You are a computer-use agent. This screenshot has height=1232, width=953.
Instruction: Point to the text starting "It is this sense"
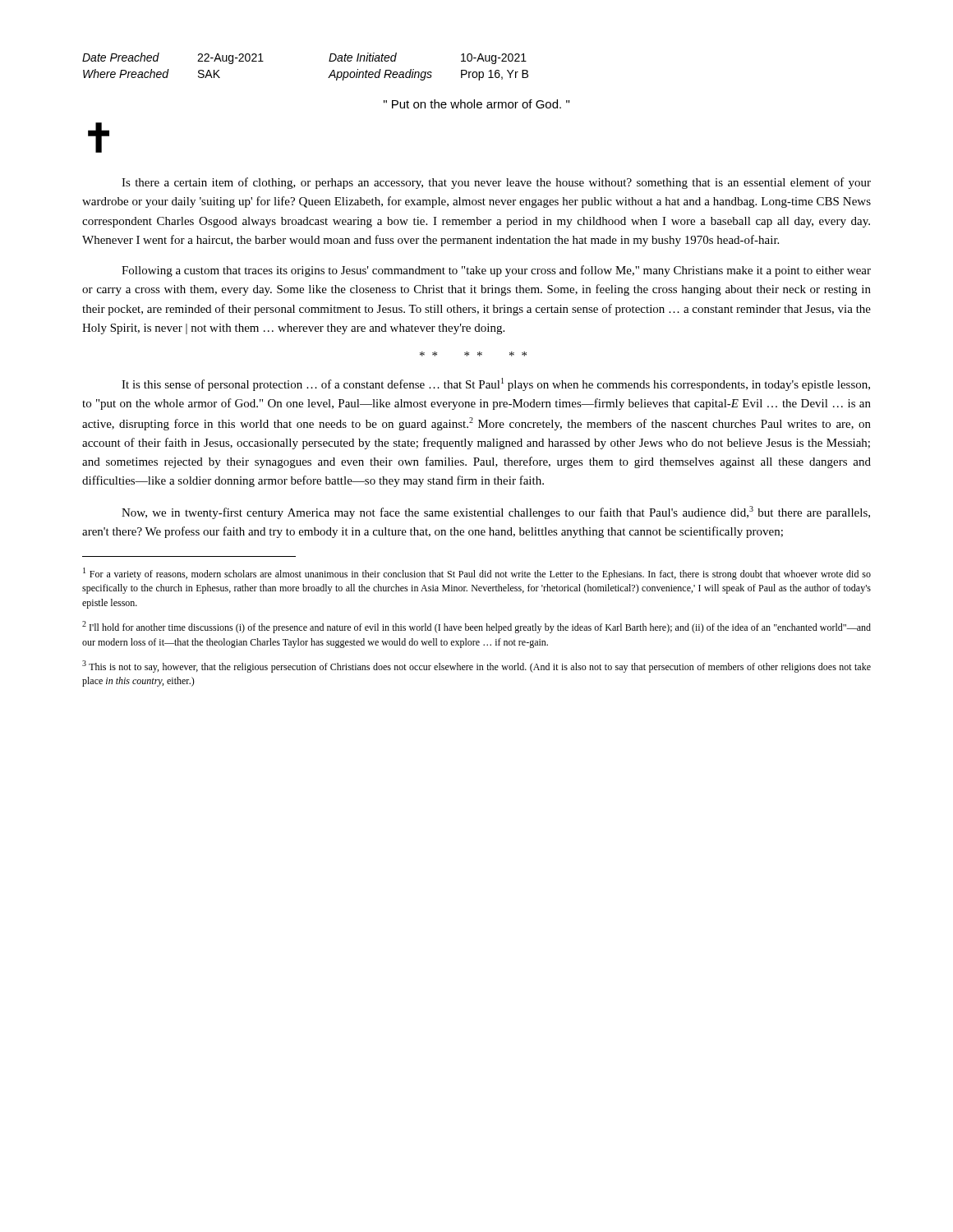click(476, 433)
